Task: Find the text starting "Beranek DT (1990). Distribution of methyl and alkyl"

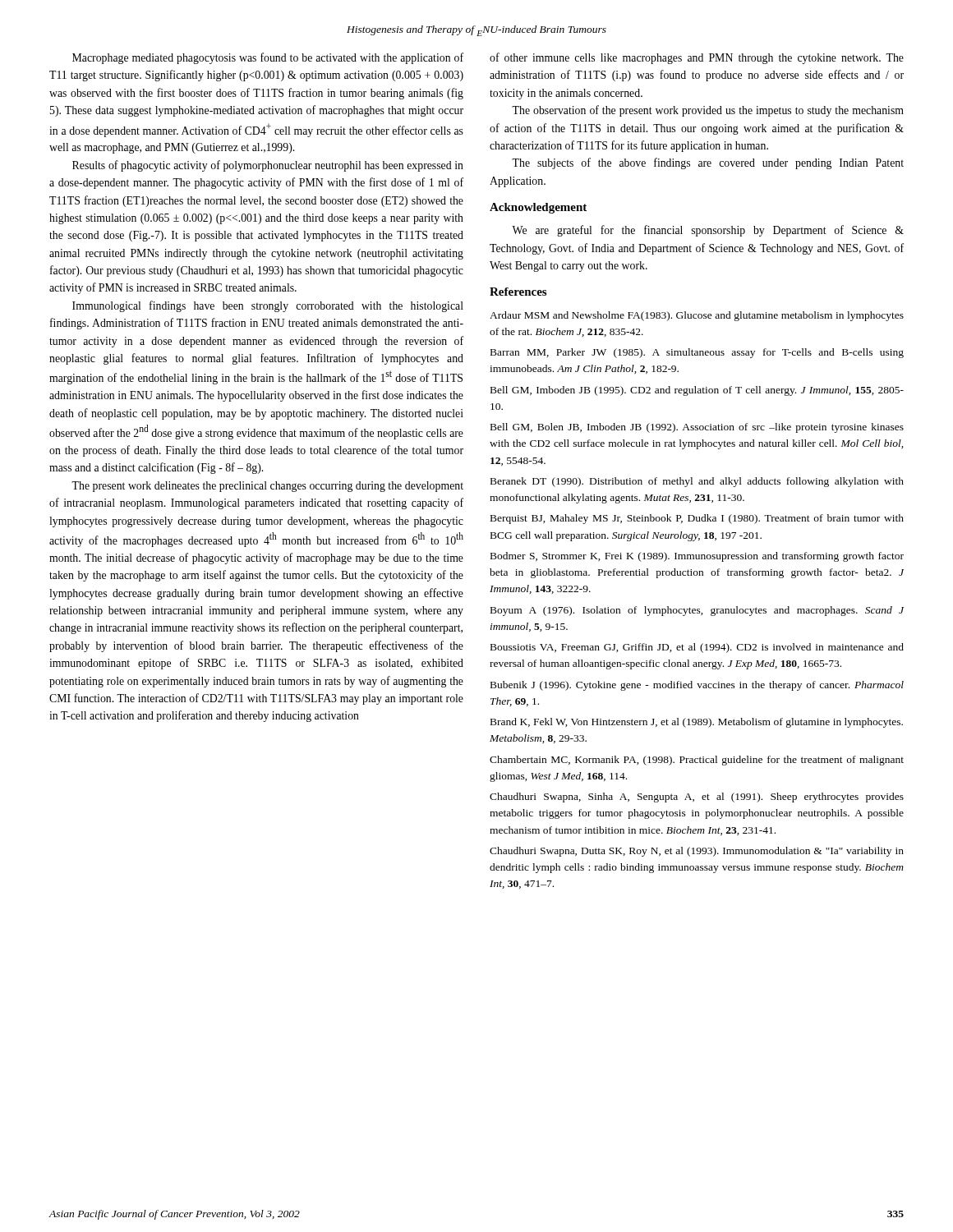Action: pyautogui.click(x=697, y=489)
